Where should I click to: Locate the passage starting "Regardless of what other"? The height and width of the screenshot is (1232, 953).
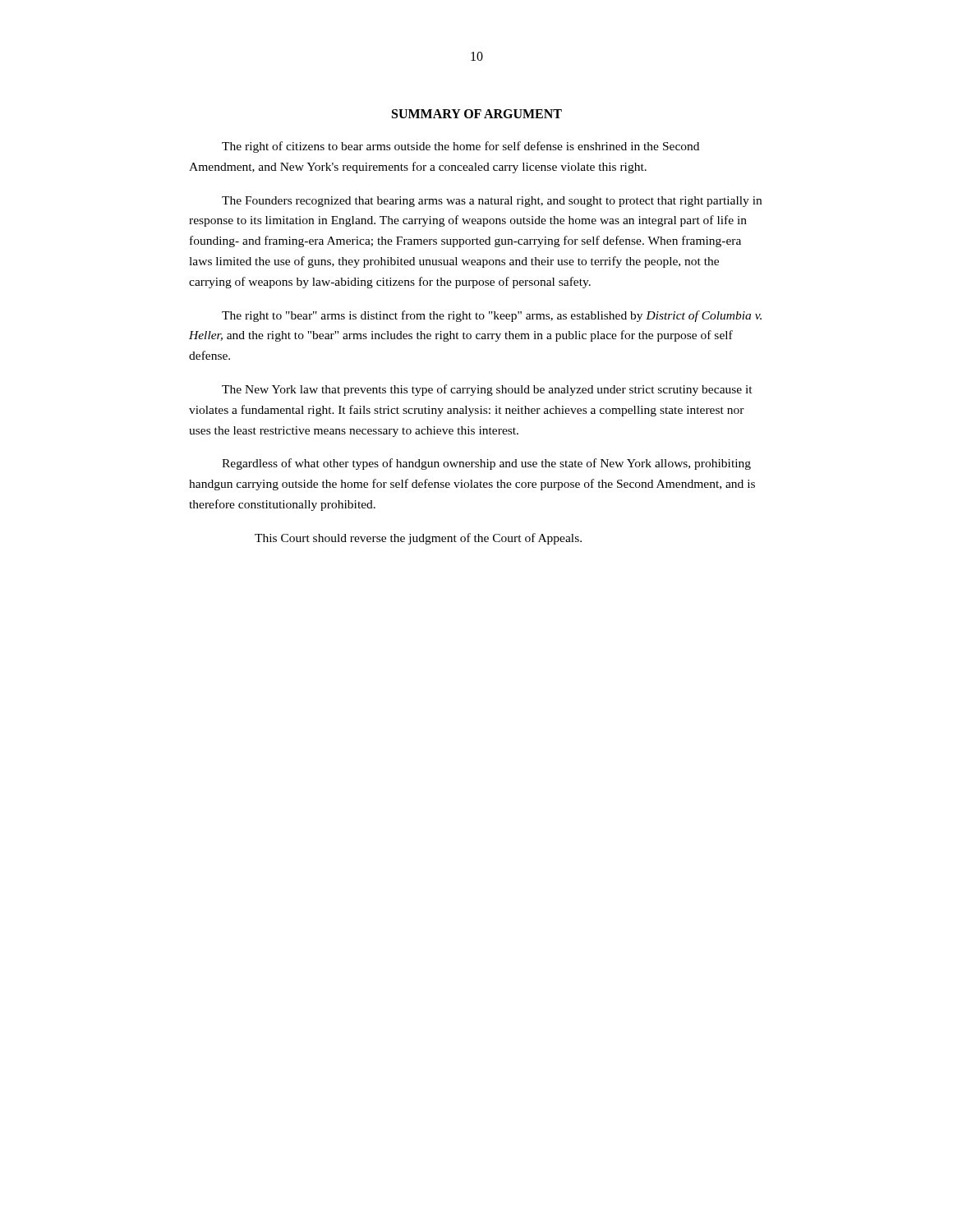(472, 483)
